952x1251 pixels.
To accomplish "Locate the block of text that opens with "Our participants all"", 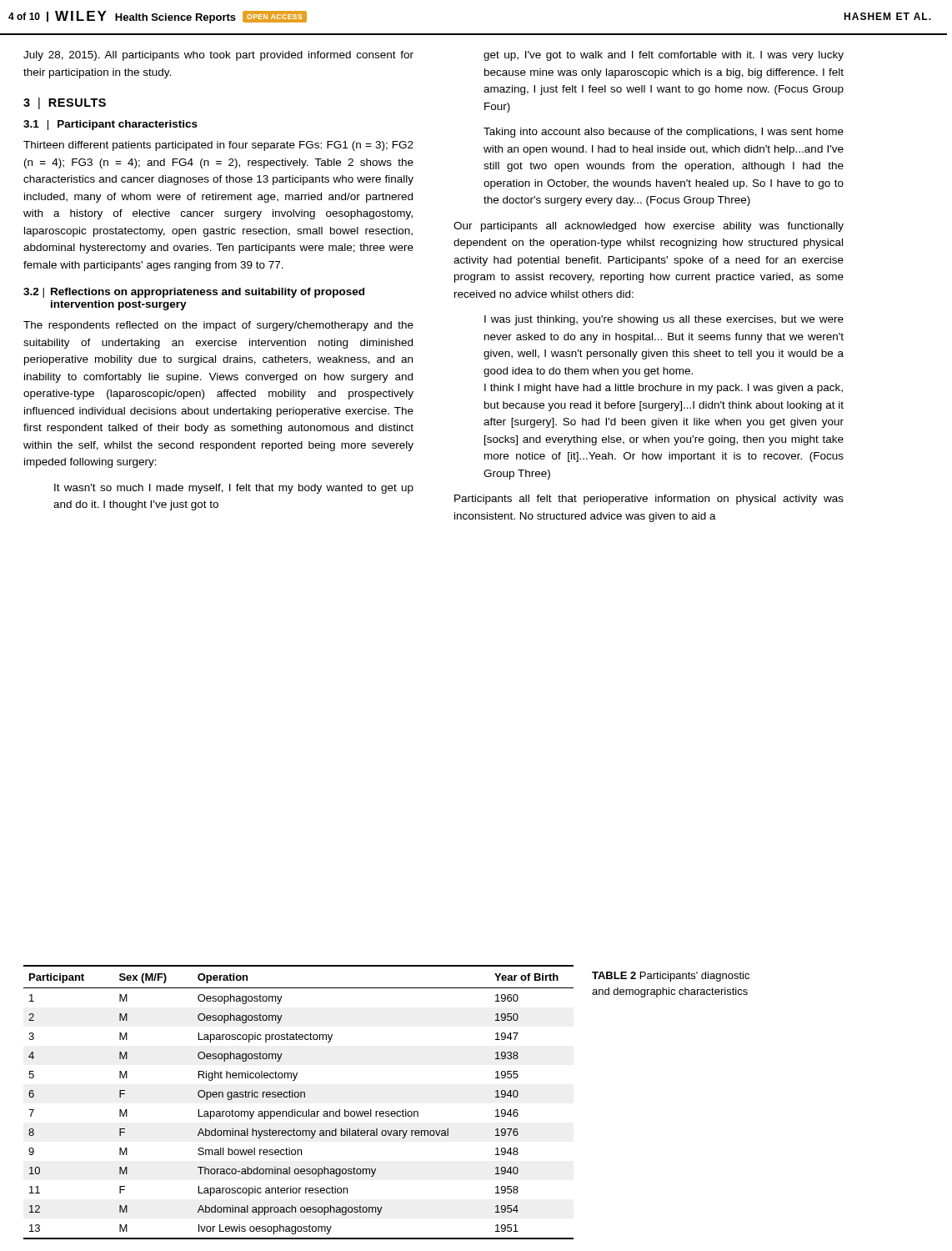I will [x=649, y=260].
